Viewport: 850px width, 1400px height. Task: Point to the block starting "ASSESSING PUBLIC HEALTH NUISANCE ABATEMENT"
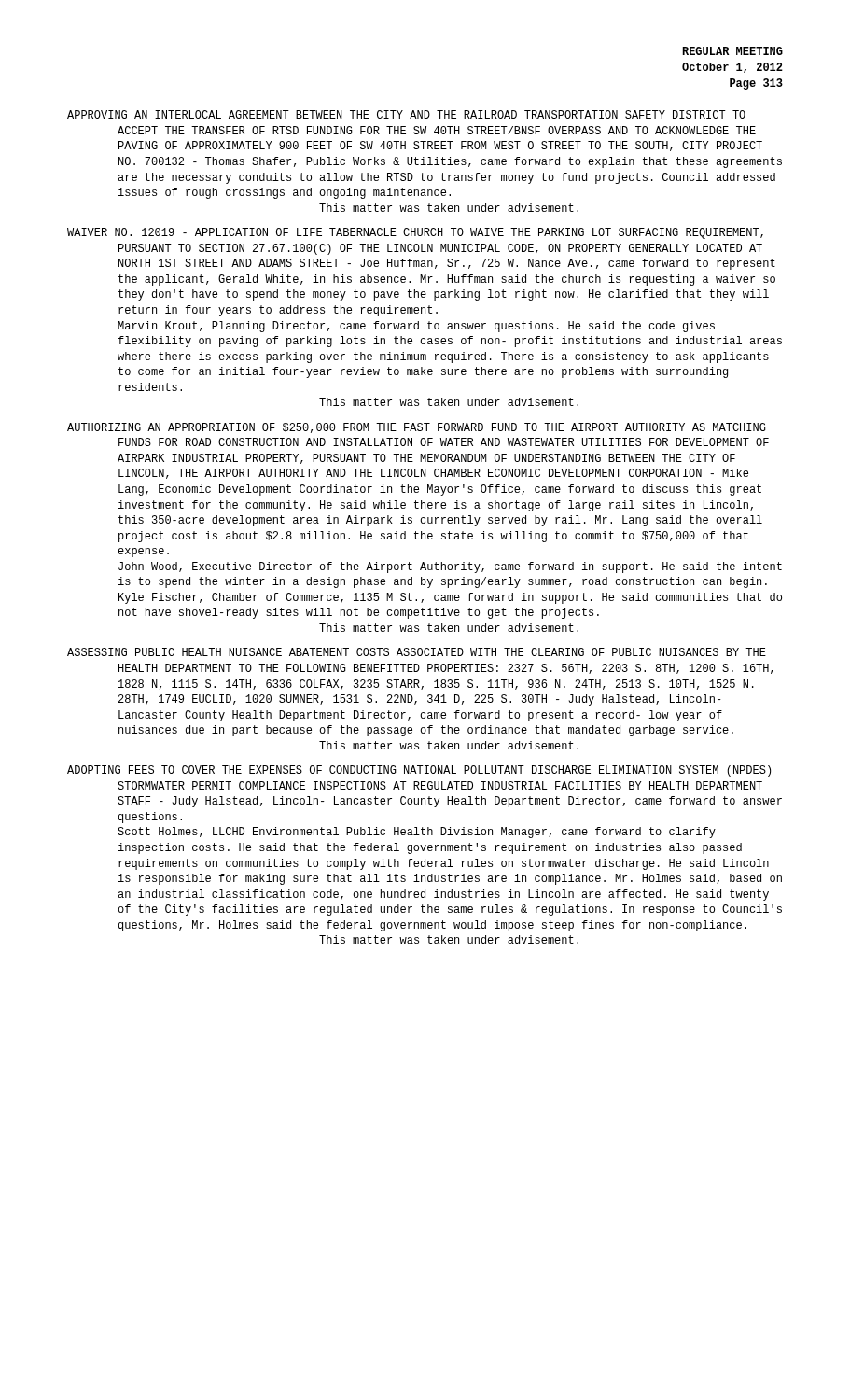[x=425, y=700]
